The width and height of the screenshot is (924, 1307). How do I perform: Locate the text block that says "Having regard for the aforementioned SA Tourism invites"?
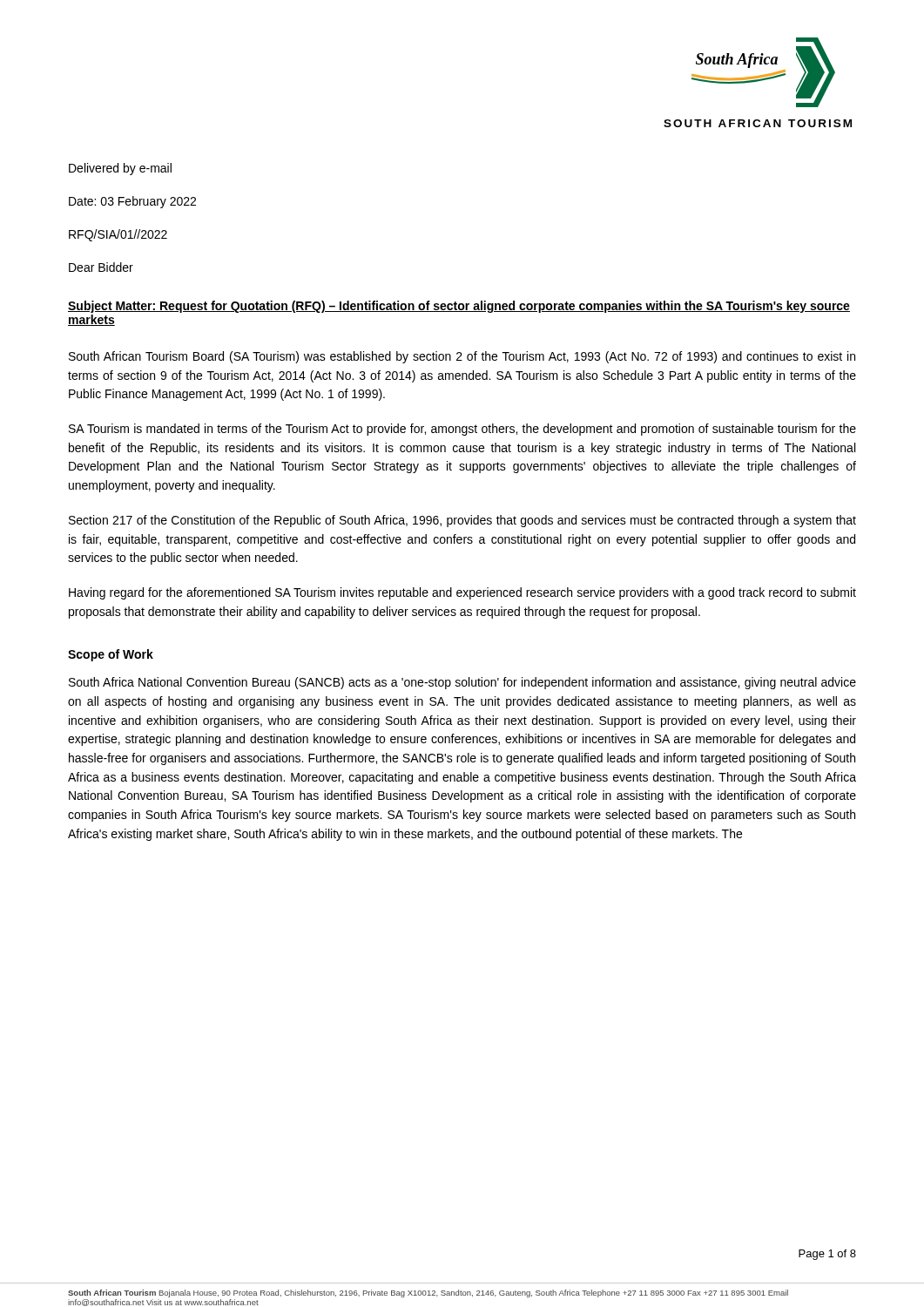[x=462, y=602]
